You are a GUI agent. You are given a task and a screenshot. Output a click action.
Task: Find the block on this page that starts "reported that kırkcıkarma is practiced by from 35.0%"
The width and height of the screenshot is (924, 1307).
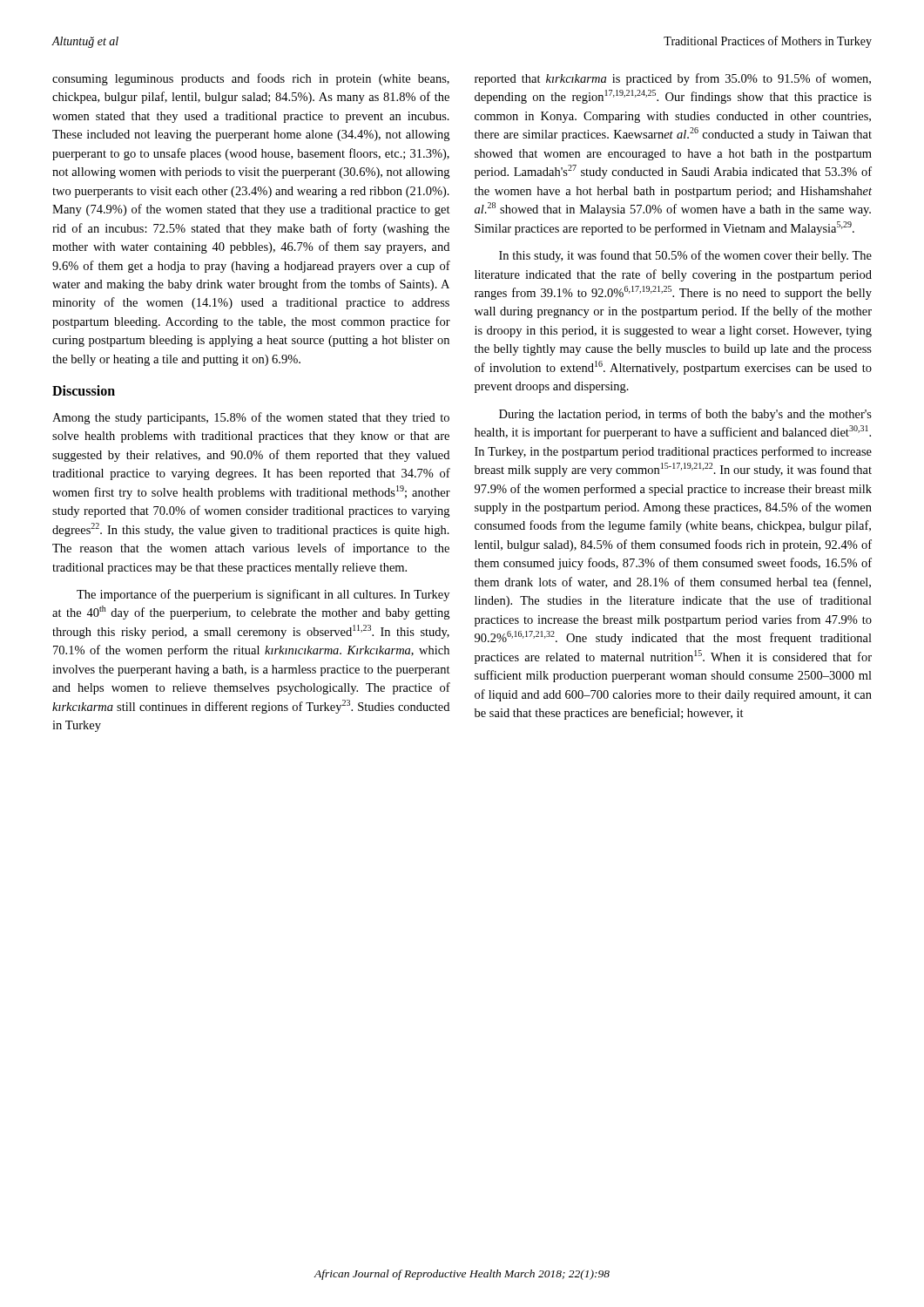point(673,154)
